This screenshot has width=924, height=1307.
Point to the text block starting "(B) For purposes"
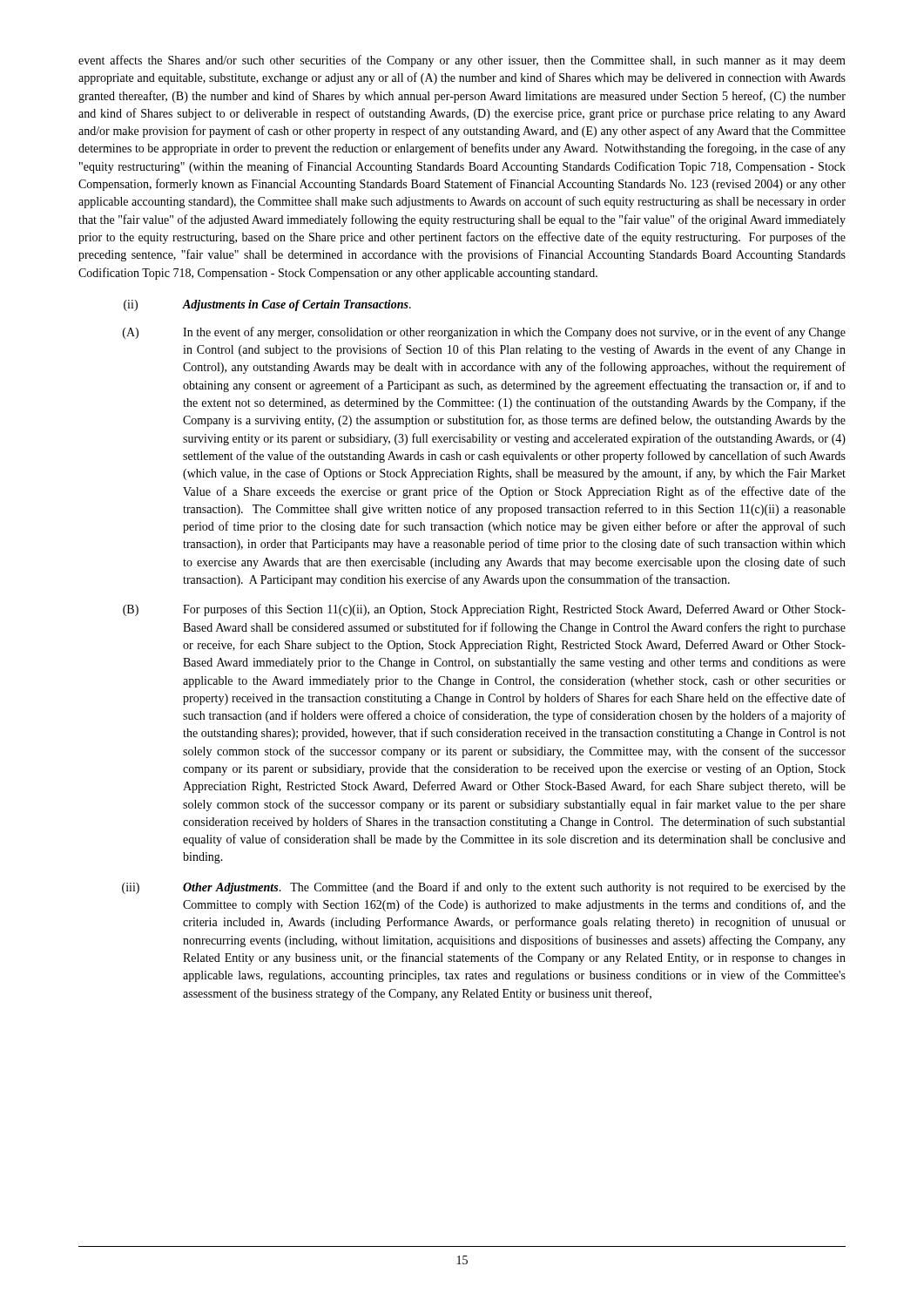click(x=462, y=734)
